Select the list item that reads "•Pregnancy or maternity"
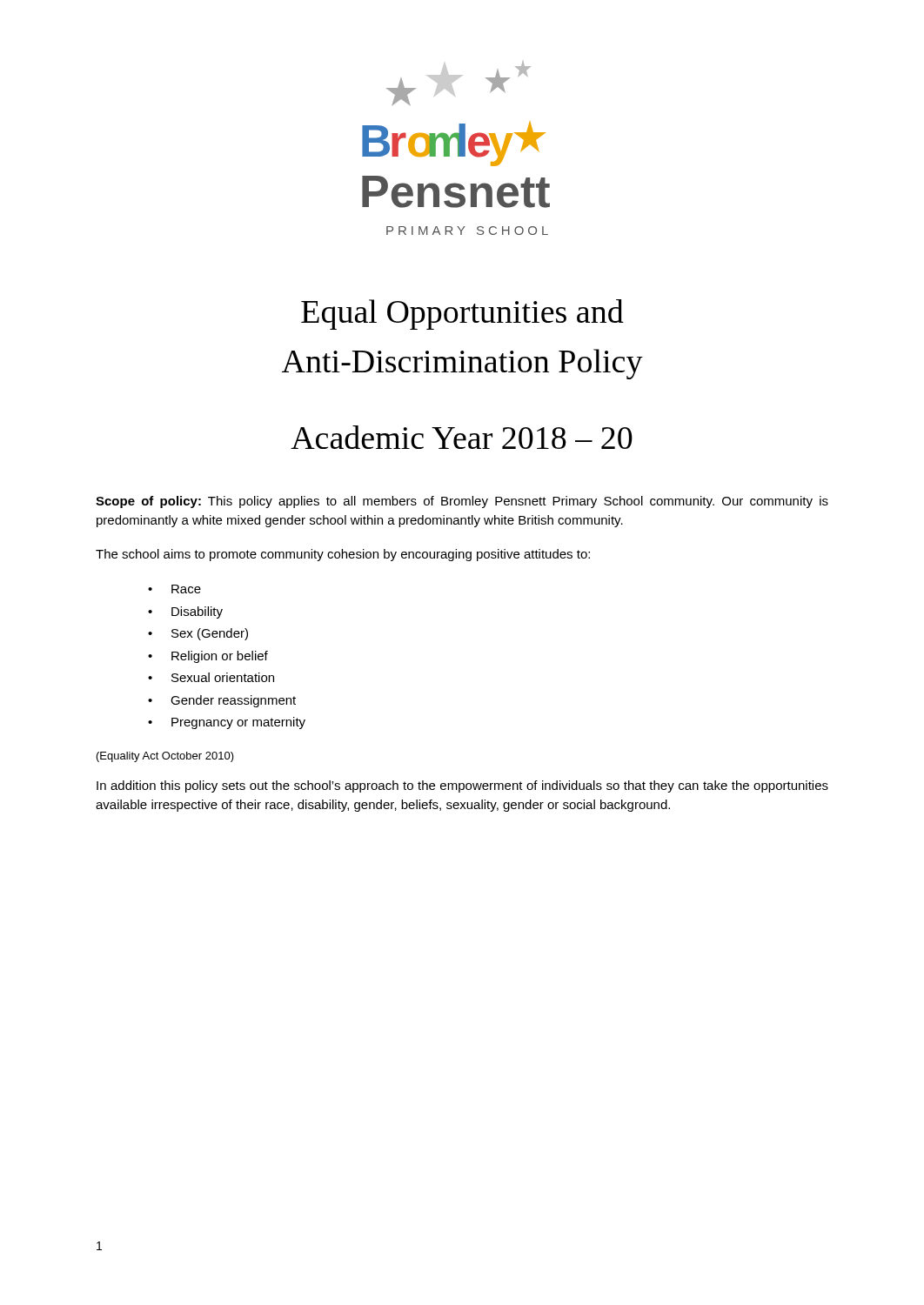The height and width of the screenshot is (1305, 924). click(227, 722)
